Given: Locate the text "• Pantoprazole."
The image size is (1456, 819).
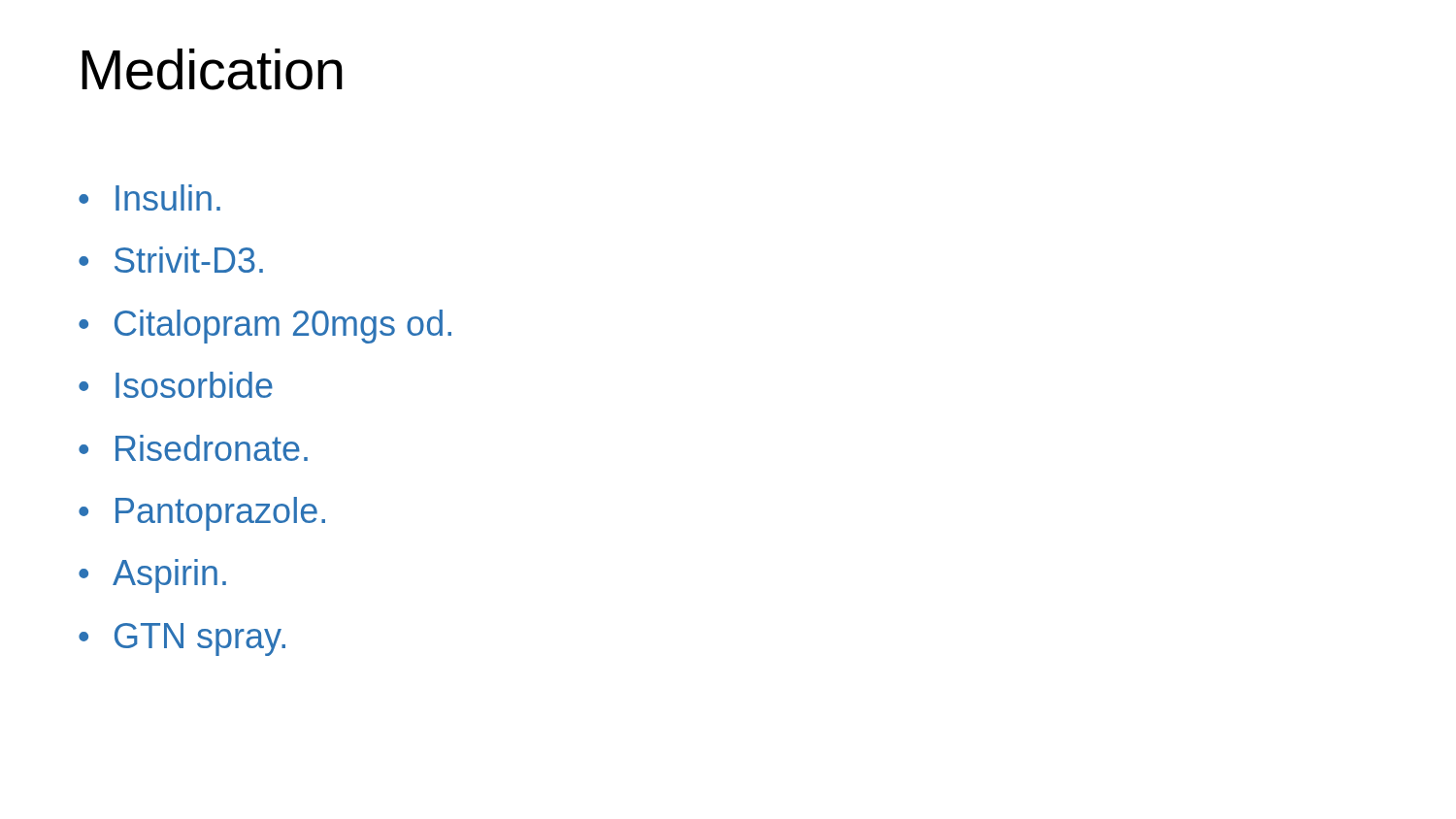Looking at the screenshot, I should [x=203, y=512].
